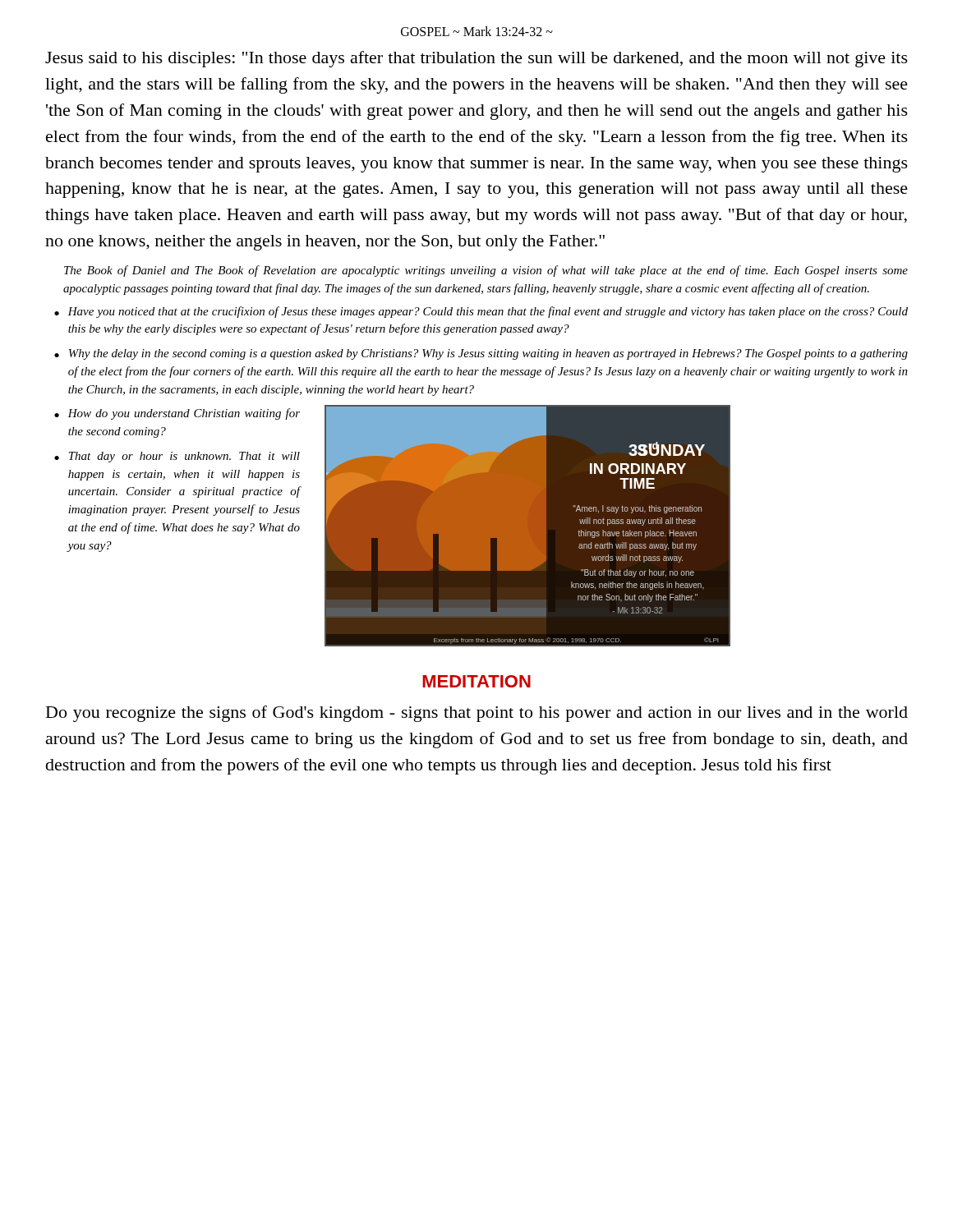
Task: Select the passage starting "• Why the delay in the second"
Action: click(x=481, y=372)
